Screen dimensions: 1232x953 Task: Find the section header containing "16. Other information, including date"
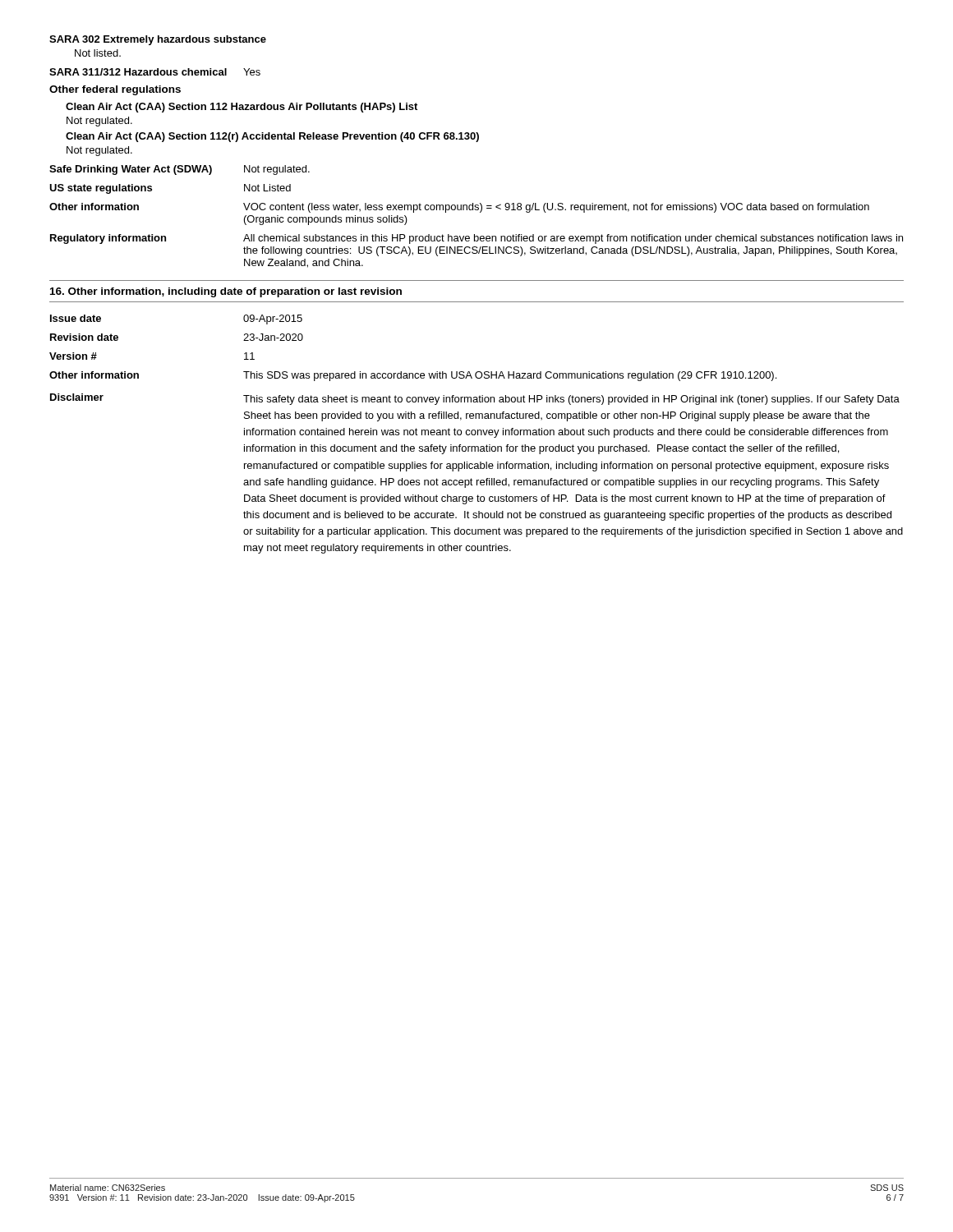226,291
